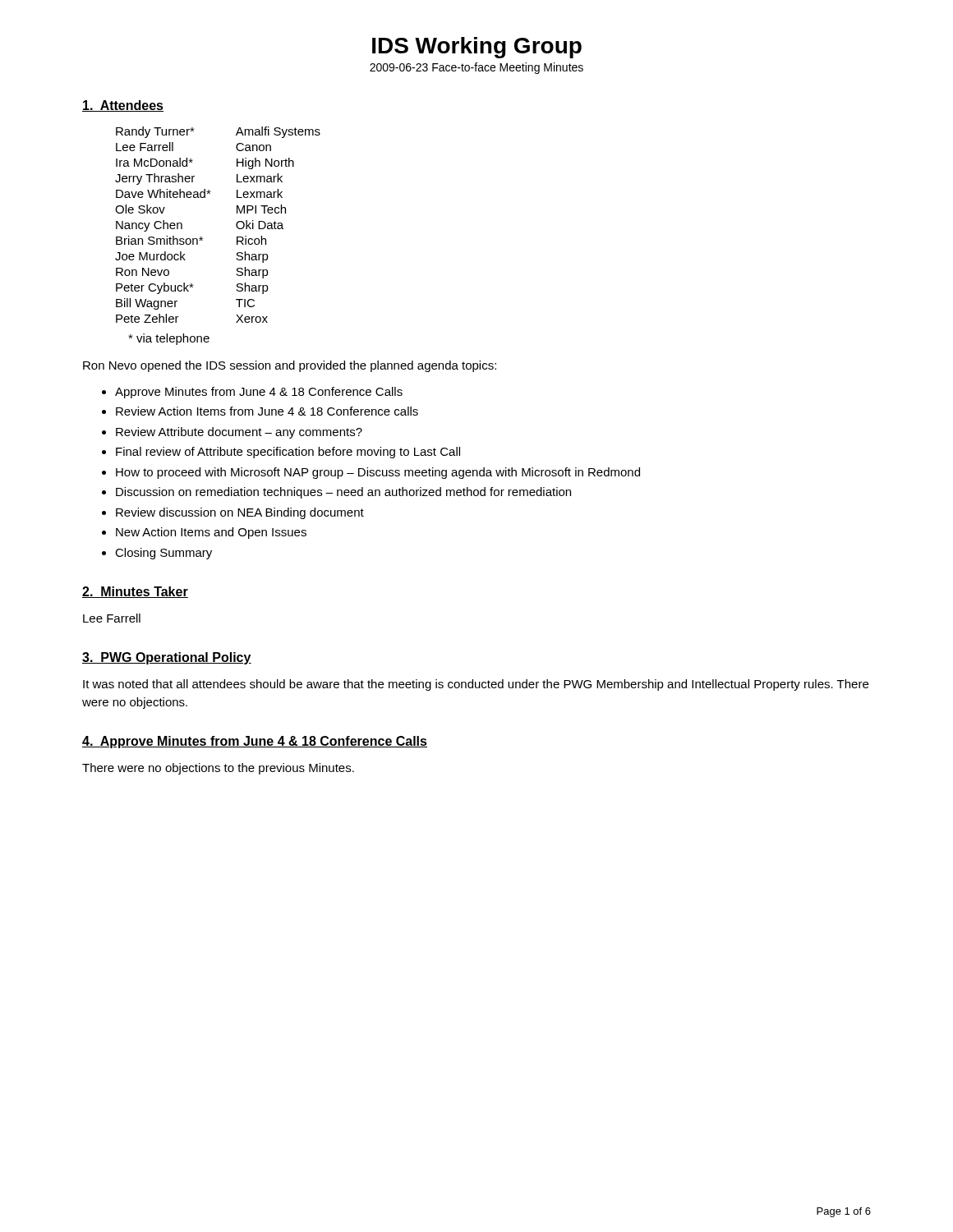Image resolution: width=953 pixels, height=1232 pixels.
Task: Click on the text starting "2. Minutes Taker"
Action: 135,592
